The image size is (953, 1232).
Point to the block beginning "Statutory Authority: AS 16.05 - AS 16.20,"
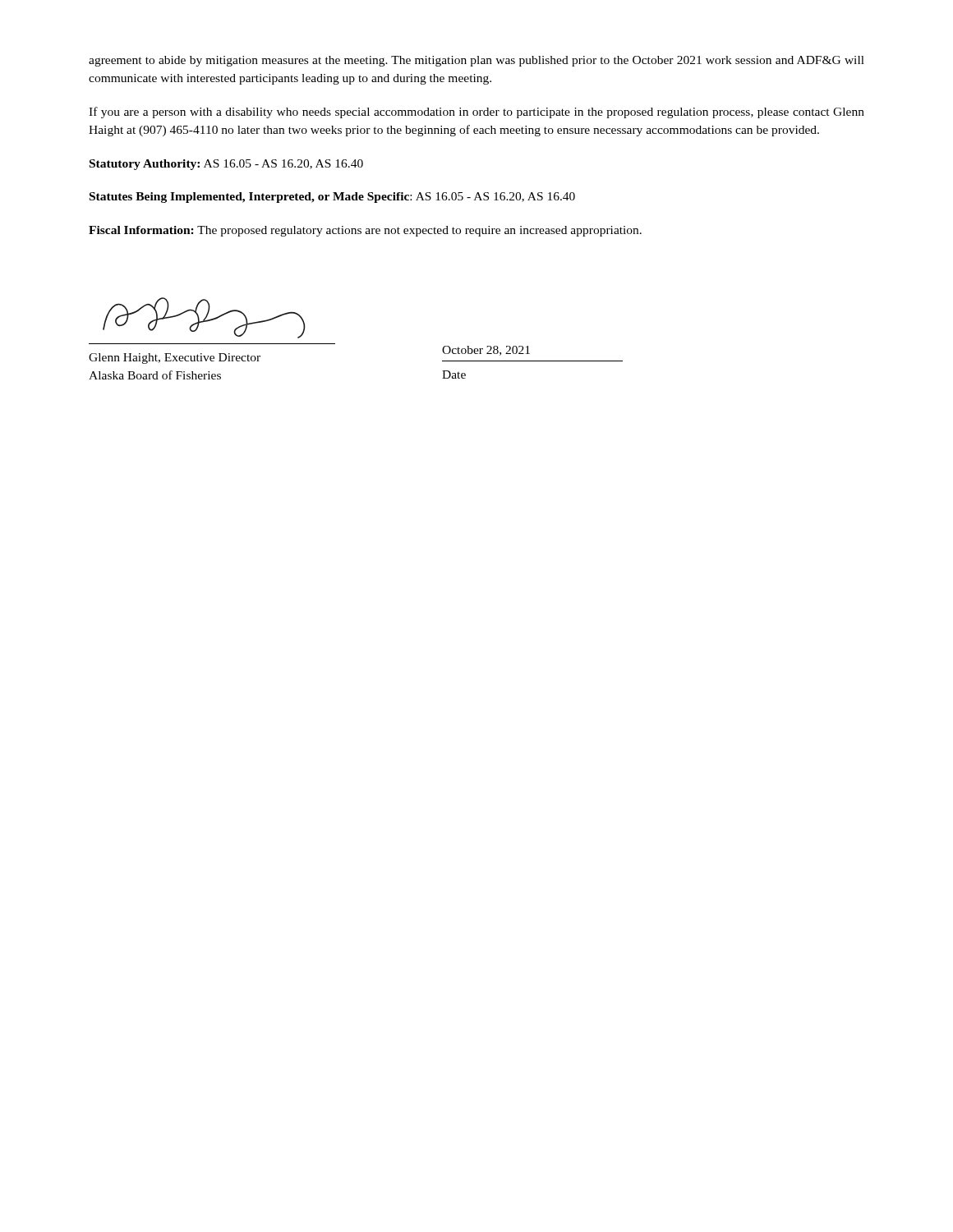coord(226,163)
